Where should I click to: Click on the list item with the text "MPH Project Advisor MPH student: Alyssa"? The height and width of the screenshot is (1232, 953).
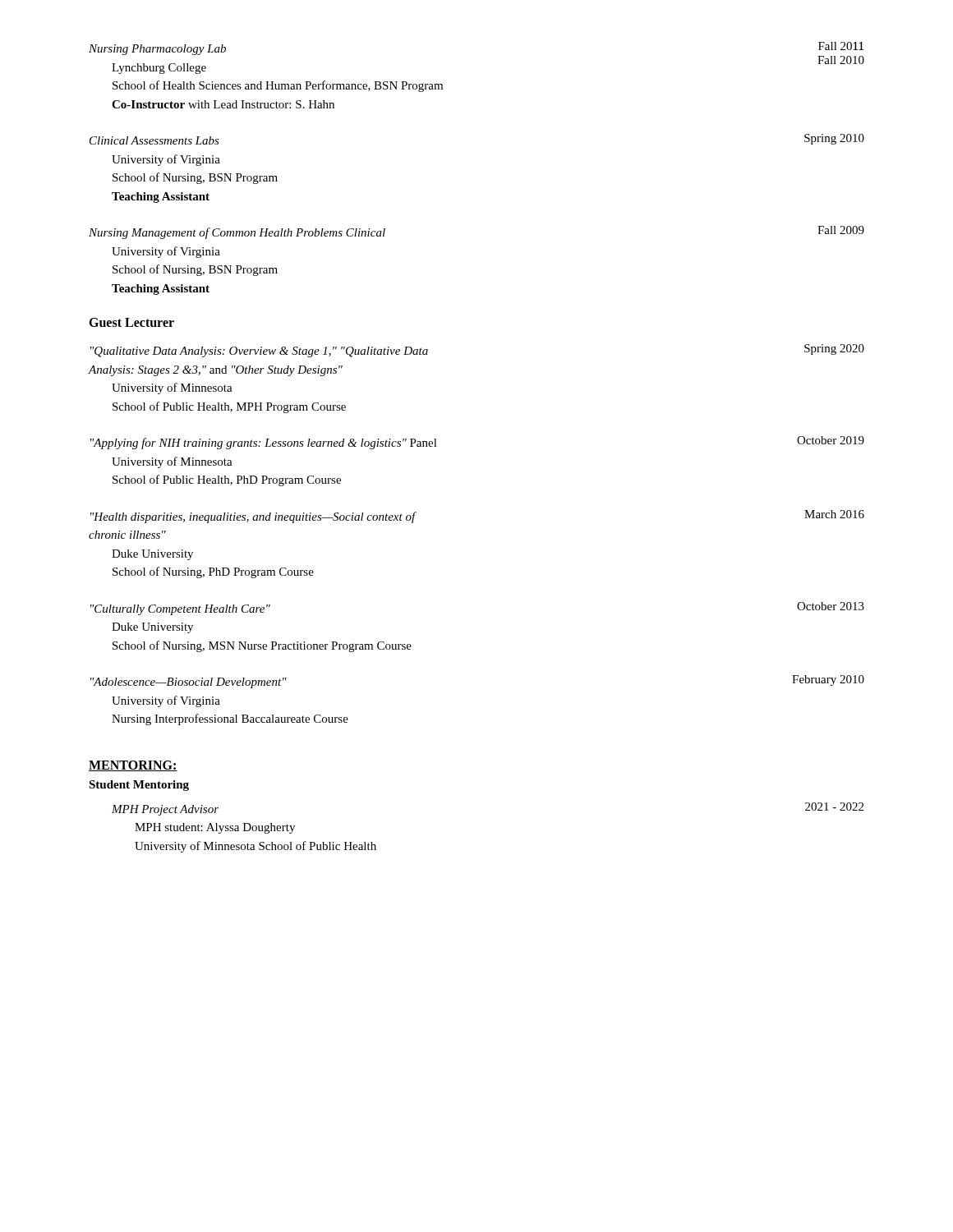pos(164,809)
